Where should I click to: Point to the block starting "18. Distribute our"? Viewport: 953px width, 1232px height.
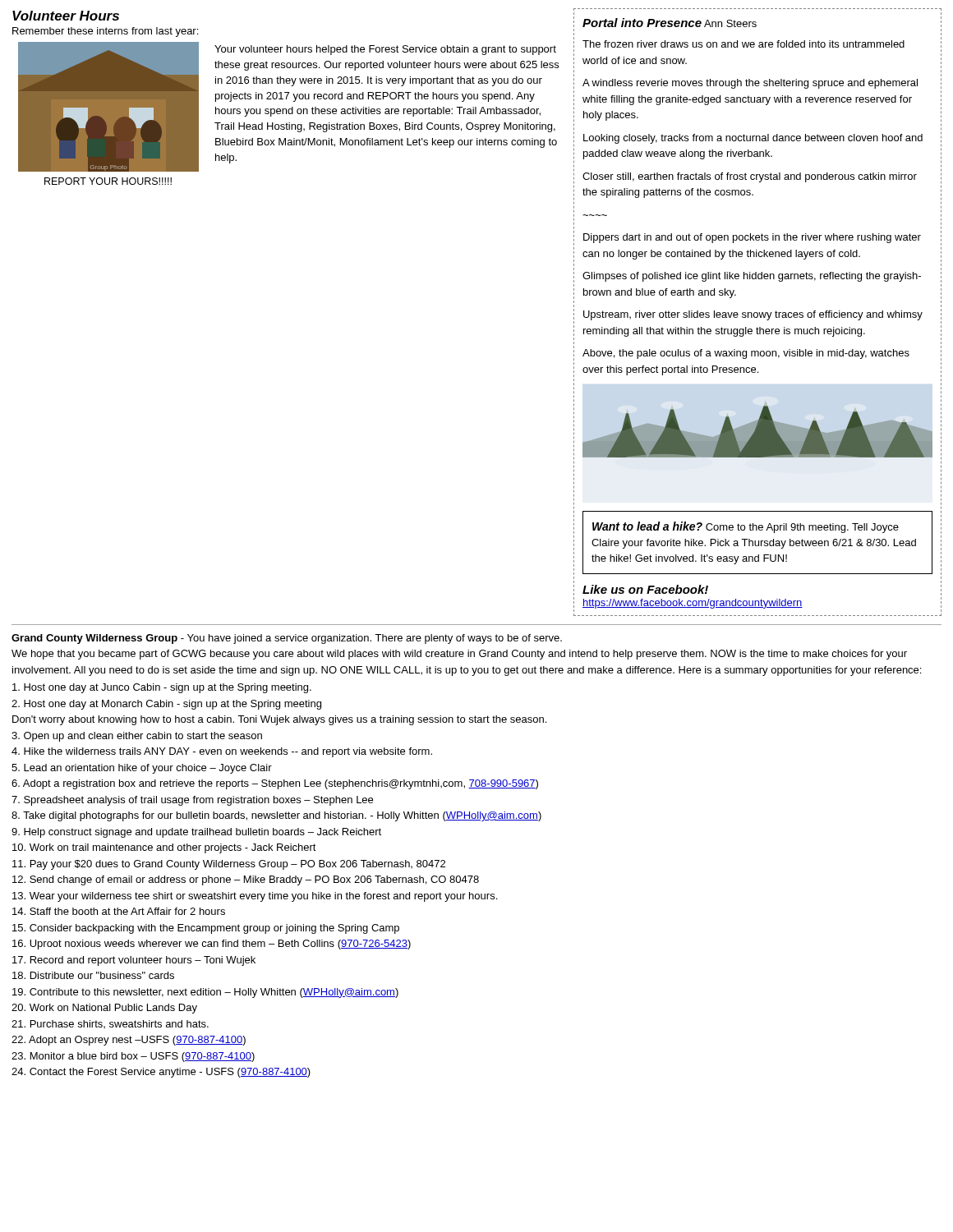coord(93,975)
